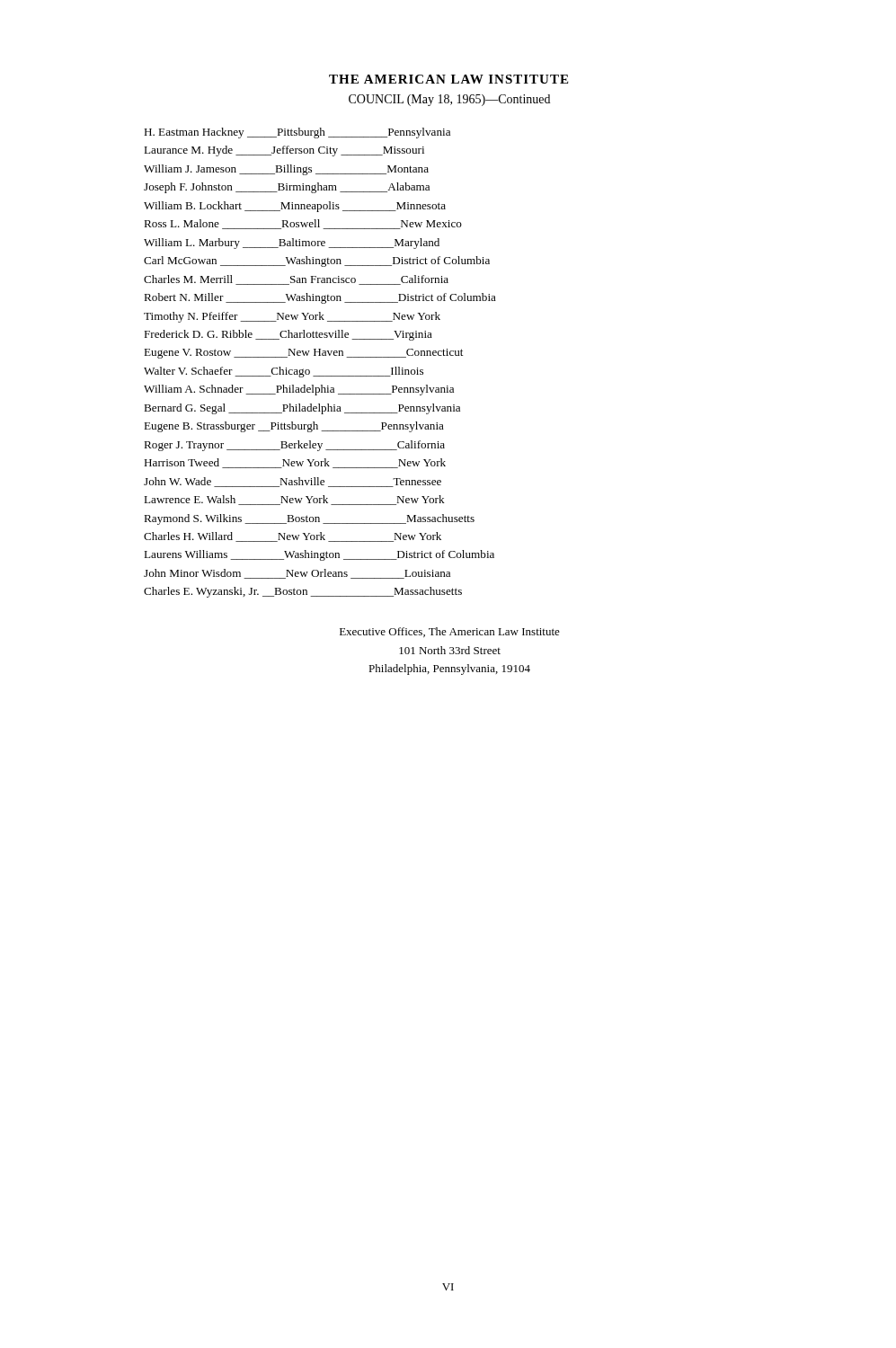Viewport: 896px width, 1348px height.
Task: Click on the list item that reads "John W. Wade ___________Nashville ___________Tennessee"
Action: (x=293, y=481)
